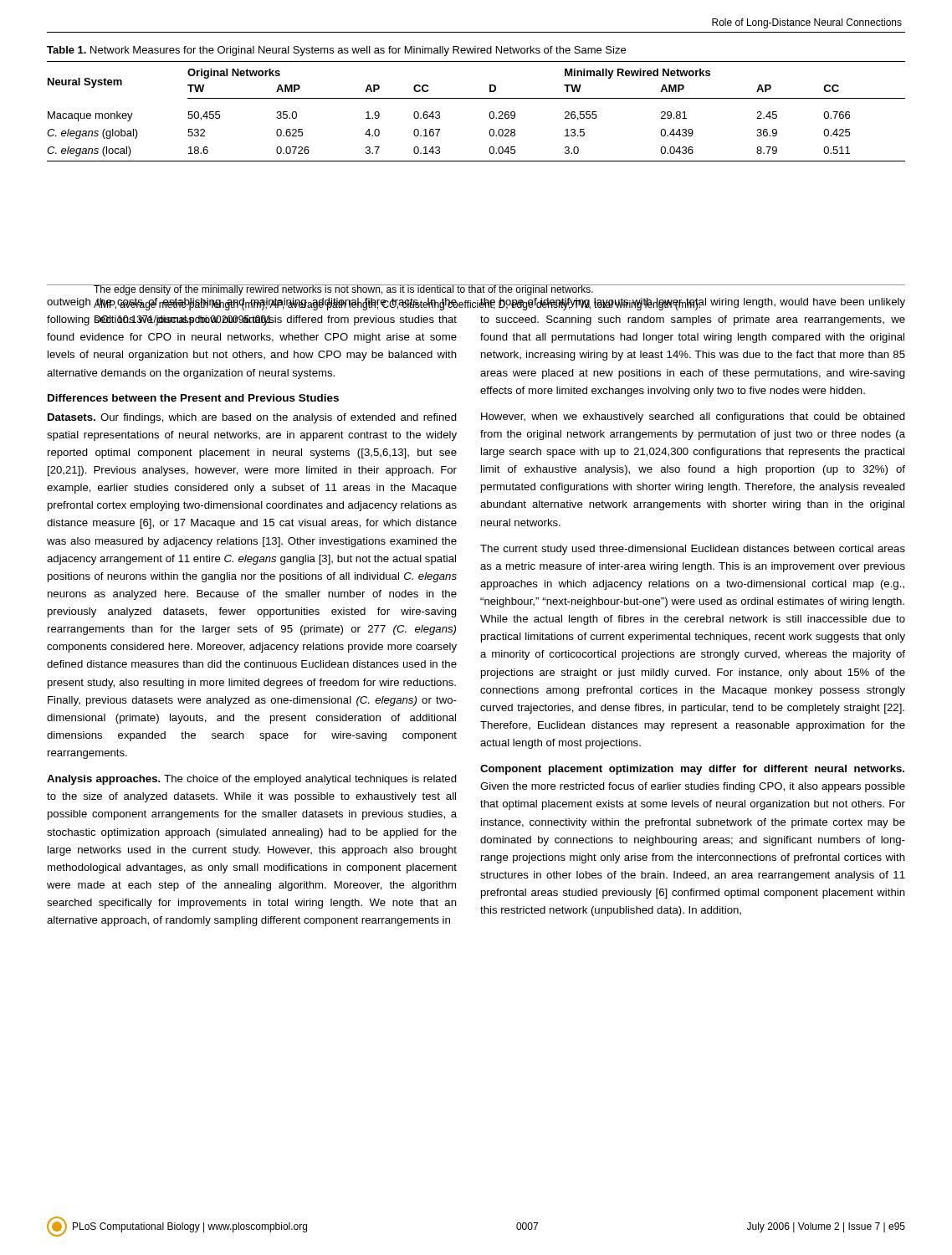Find the text block with the text "However, when we exhaustively searched all"
This screenshot has width=952, height=1255.
pos(693,469)
